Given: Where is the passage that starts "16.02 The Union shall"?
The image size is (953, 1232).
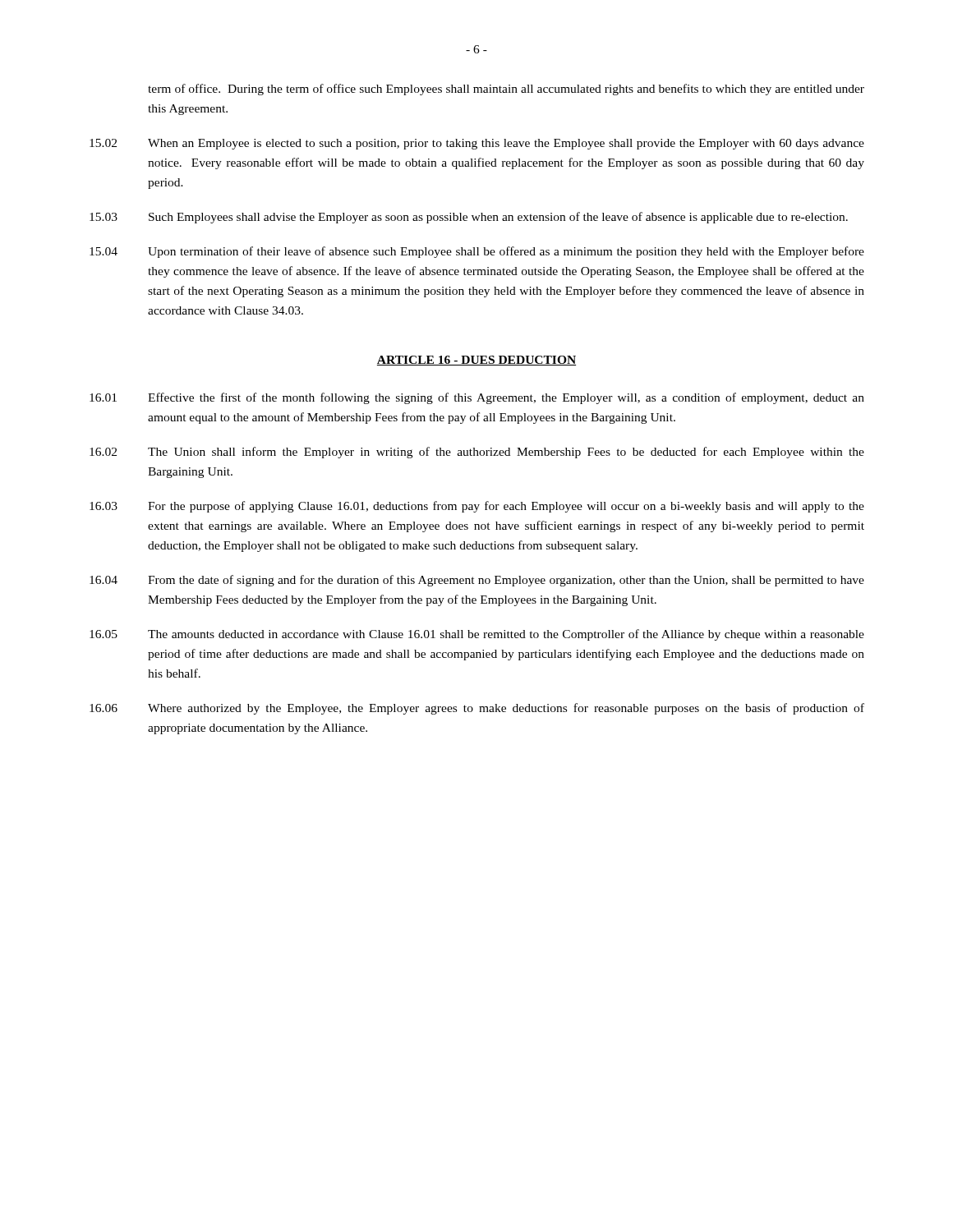Looking at the screenshot, I should coord(476,462).
